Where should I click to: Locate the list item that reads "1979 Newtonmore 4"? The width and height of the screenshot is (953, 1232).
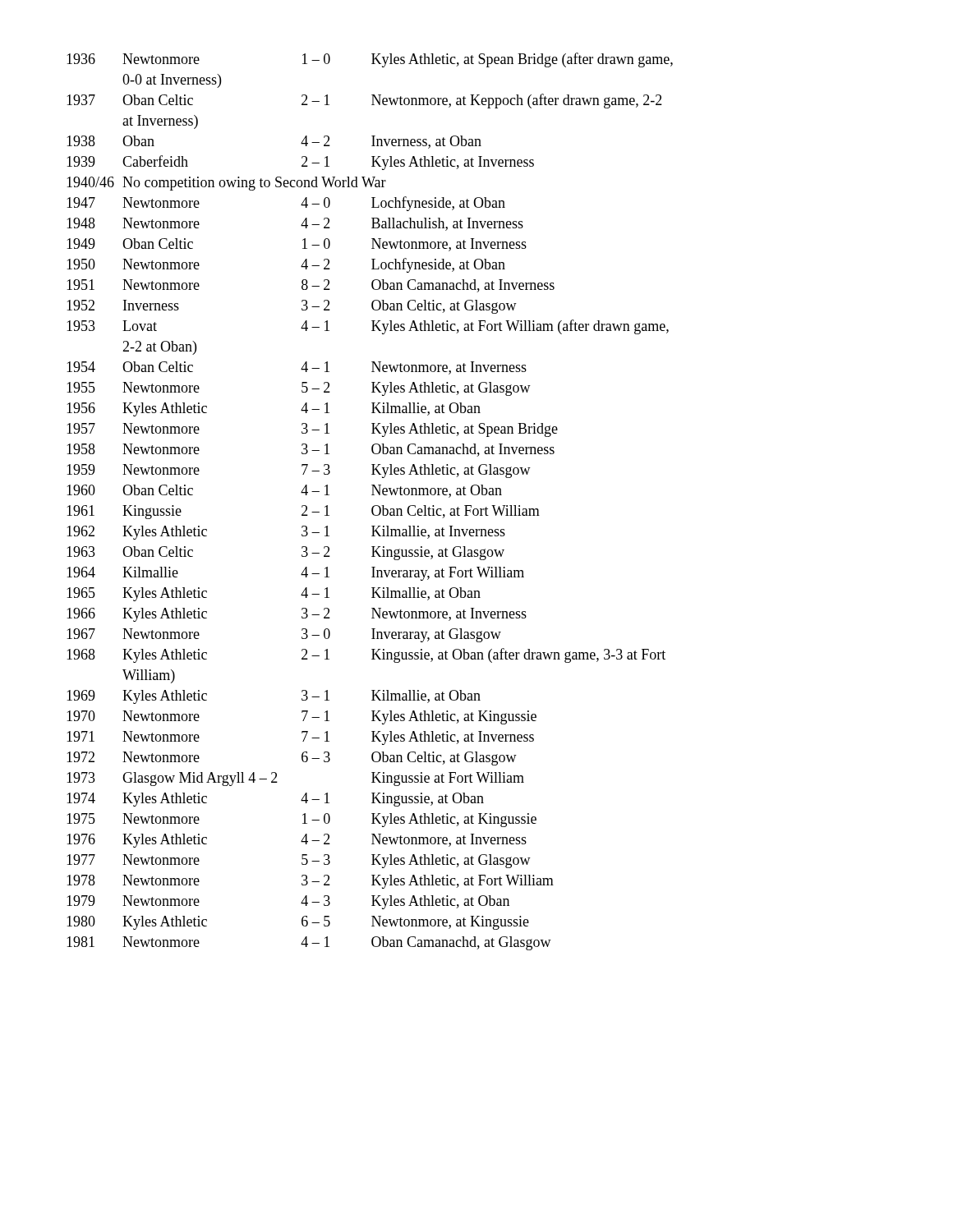click(x=476, y=901)
